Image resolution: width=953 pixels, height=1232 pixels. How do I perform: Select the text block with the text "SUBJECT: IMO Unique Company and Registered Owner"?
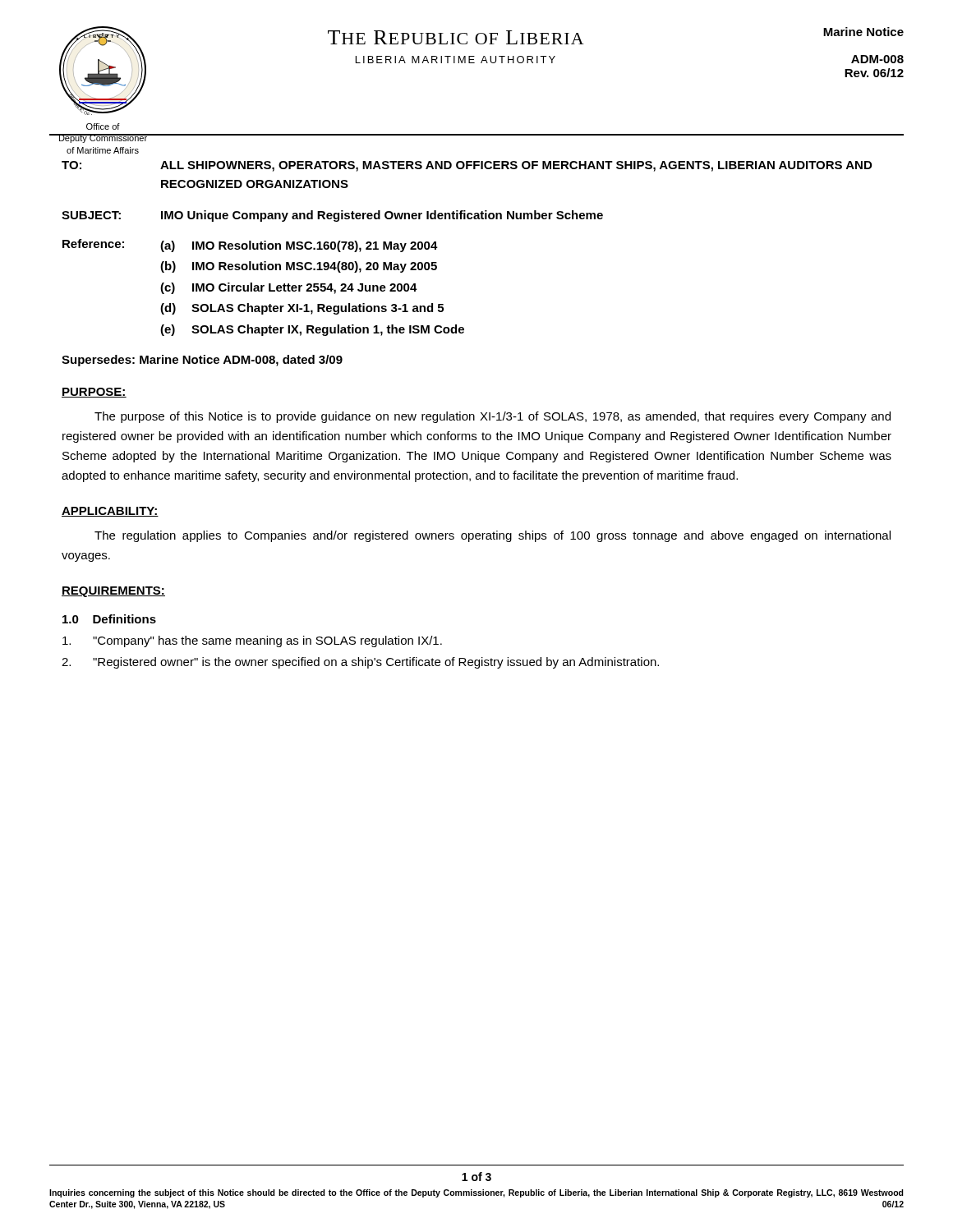tap(476, 215)
